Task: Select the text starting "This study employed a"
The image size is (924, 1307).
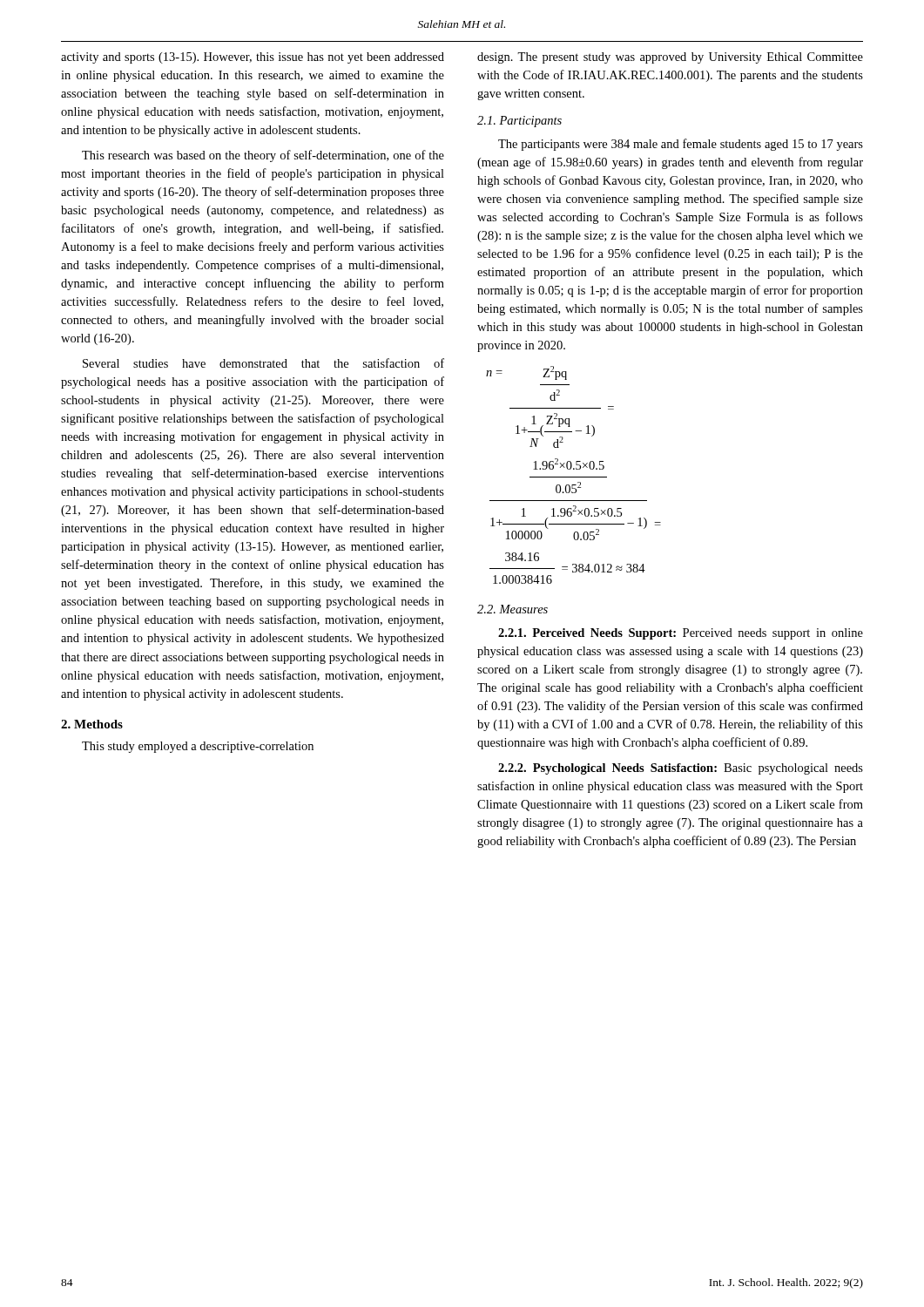Action: 198,746
